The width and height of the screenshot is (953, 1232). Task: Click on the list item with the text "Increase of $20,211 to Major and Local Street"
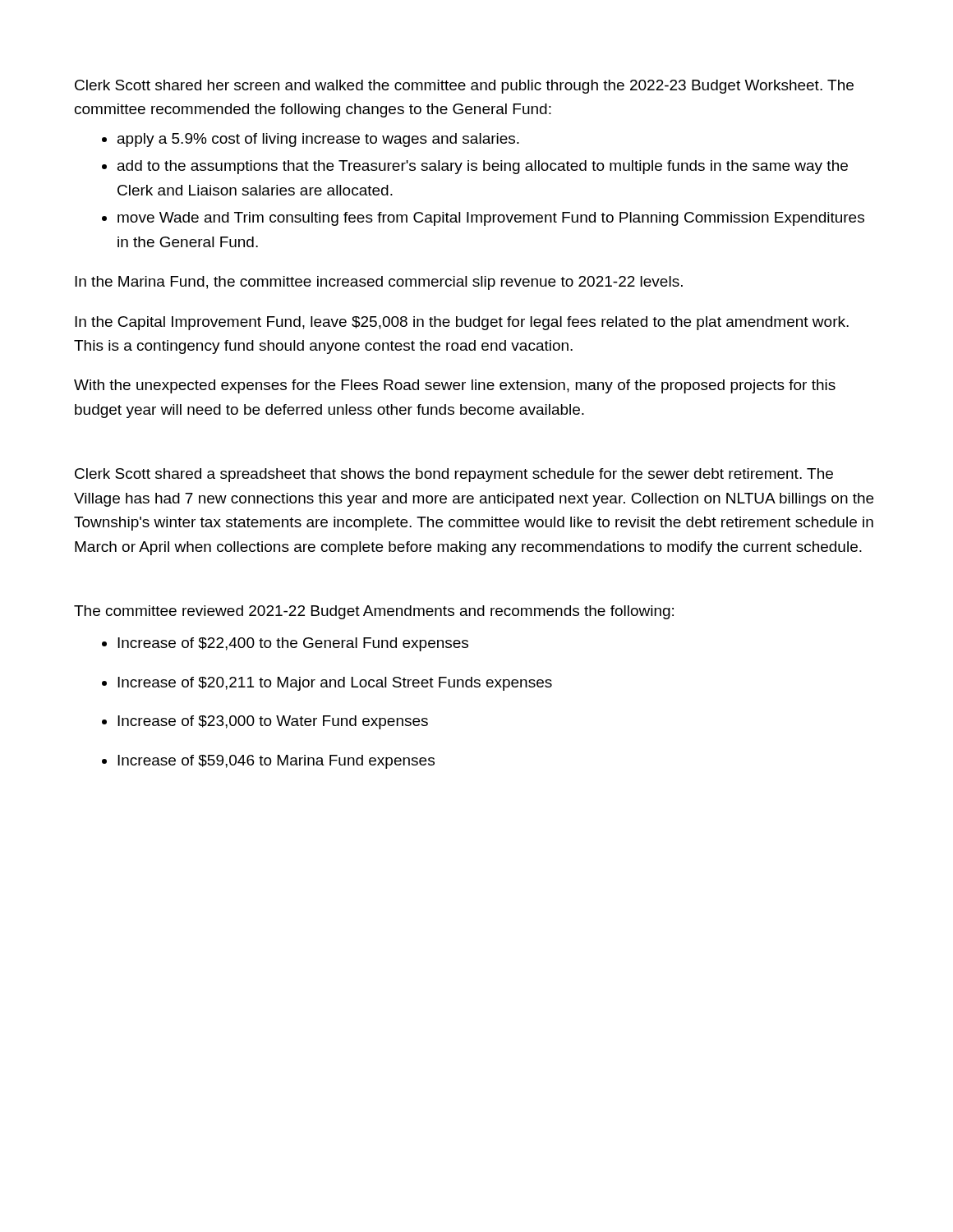[334, 682]
